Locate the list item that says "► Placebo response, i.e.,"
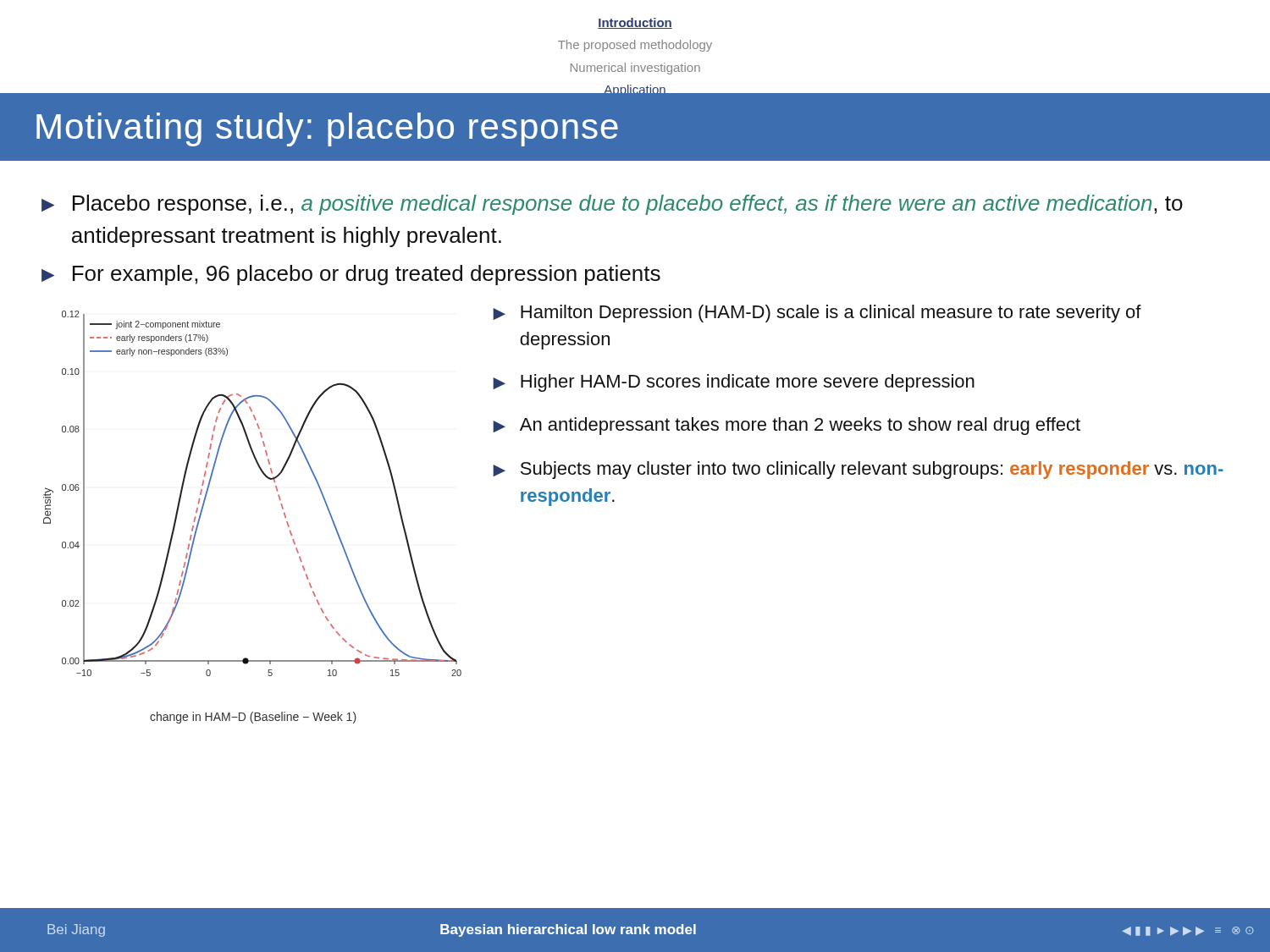 [635, 220]
